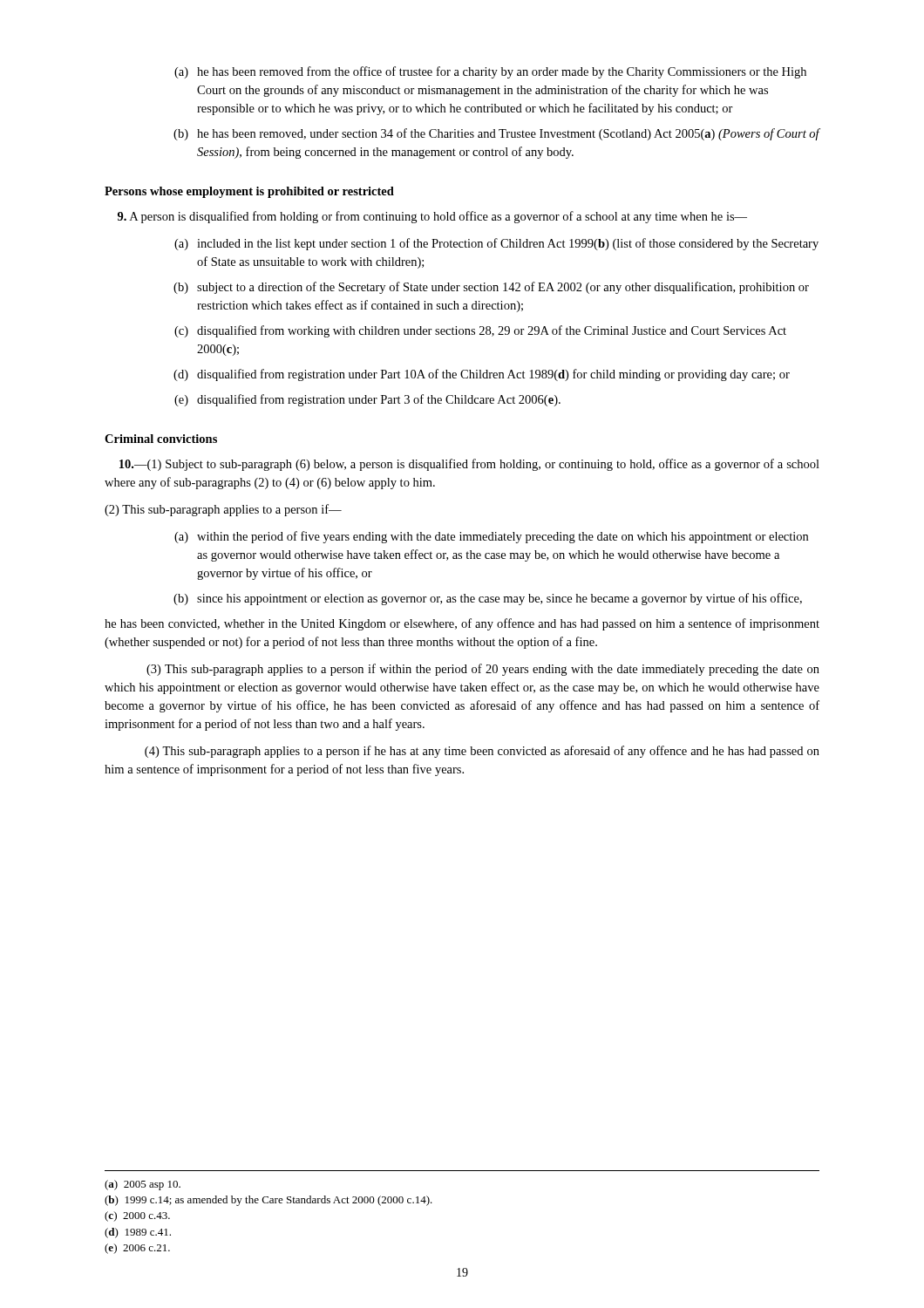
Task: Select the text starting "(3) This sub-paragraph applies to a person if"
Action: point(462,697)
